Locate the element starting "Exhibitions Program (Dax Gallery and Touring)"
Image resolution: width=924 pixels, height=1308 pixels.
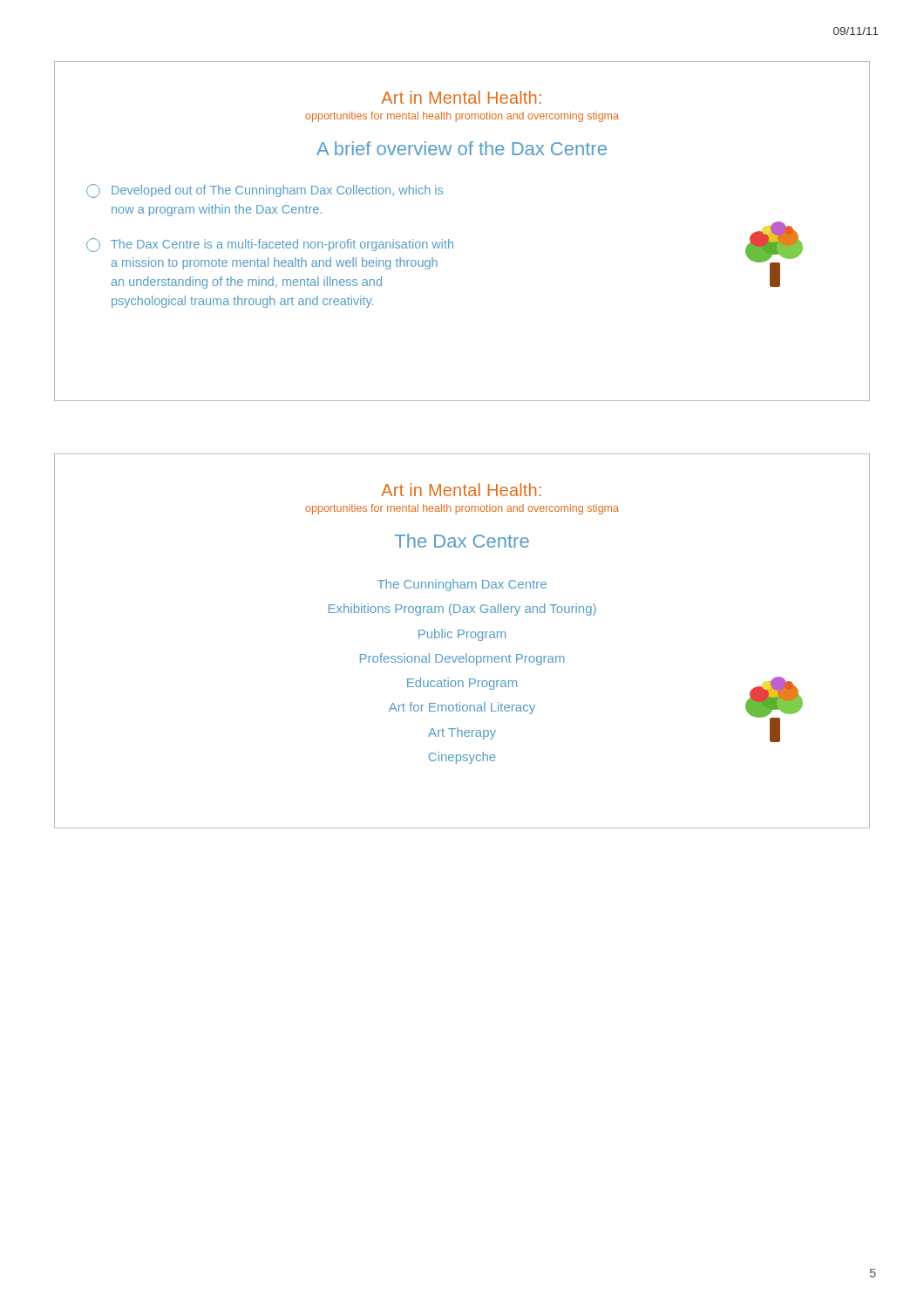462,608
